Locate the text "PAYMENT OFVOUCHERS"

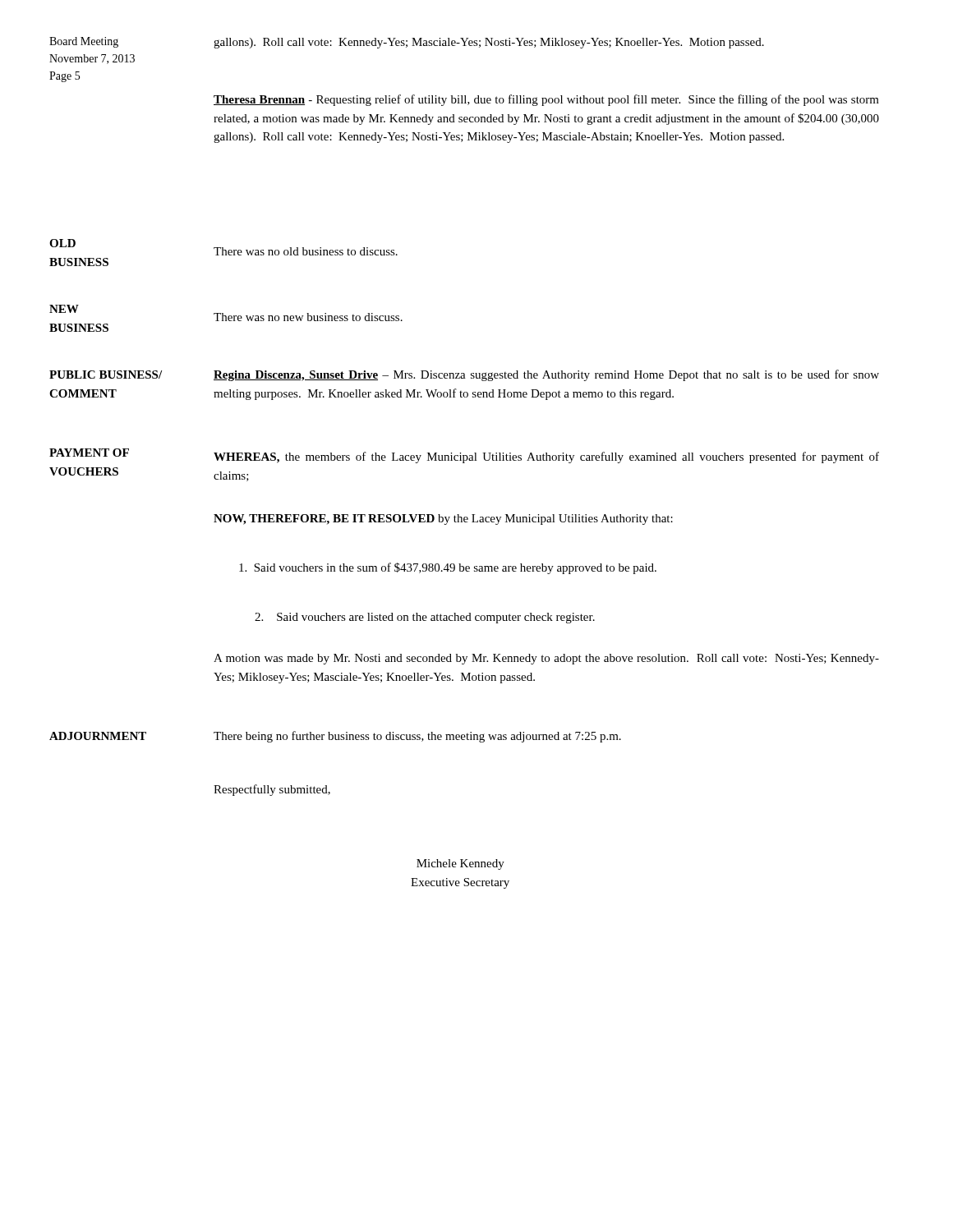point(89,462)
